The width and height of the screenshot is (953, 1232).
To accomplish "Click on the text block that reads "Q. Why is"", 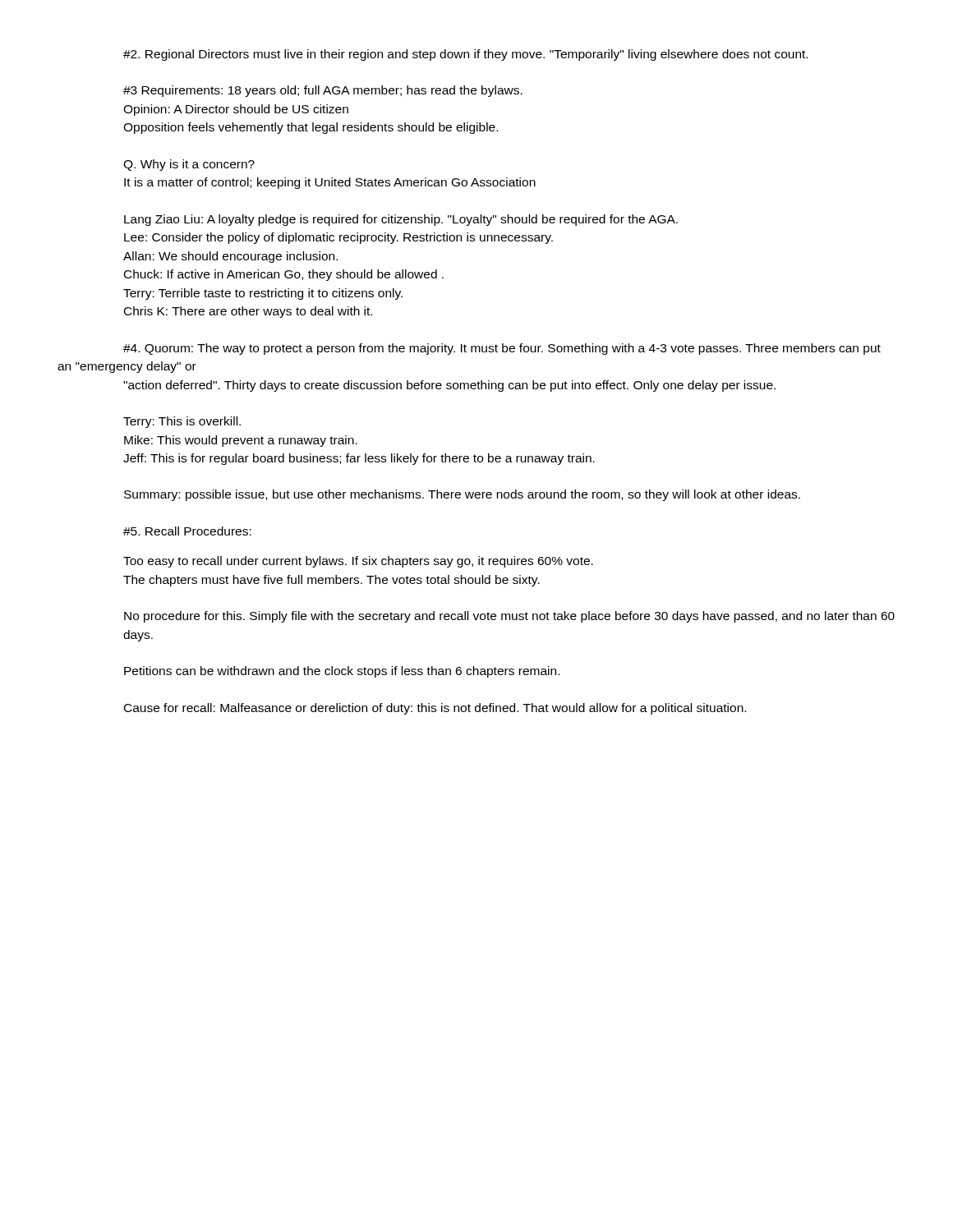I will coord(509,174).
